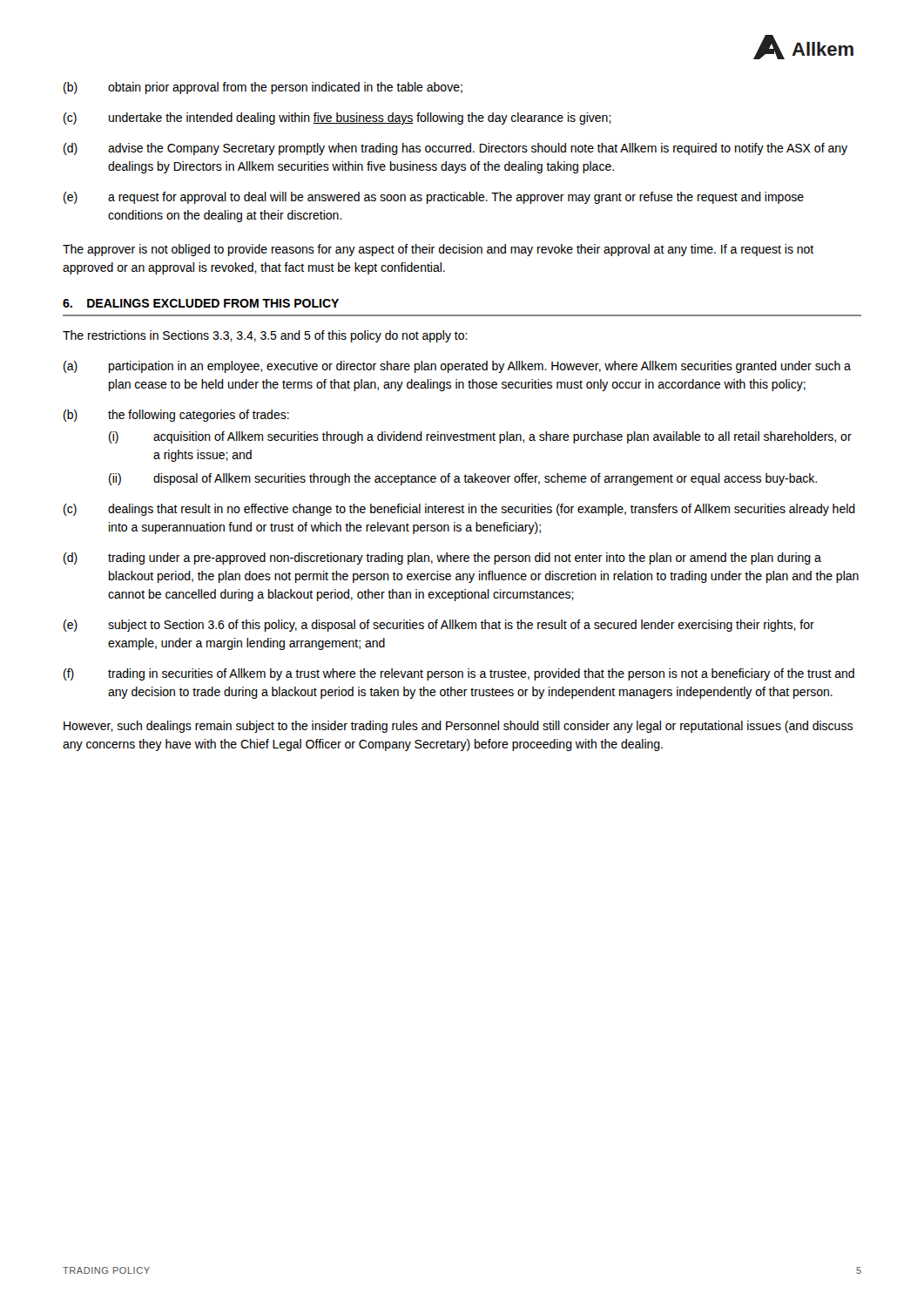
Task: Select the section header with the text "6. DEALINGS EXCLUDED FROM THIS POLICY"
Action: (201, 303)
